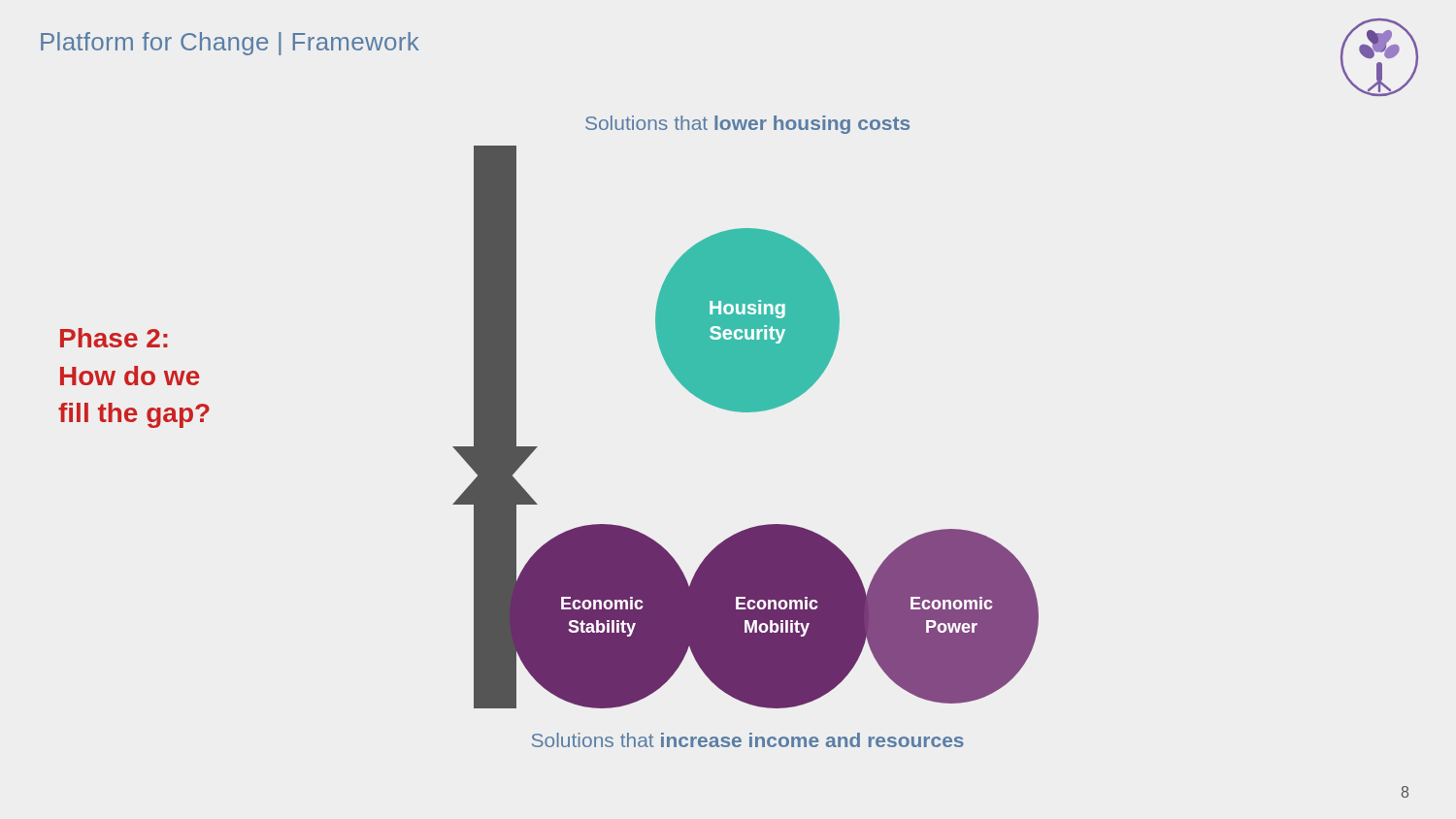Select the text with the text "Phase 2:How do wefill the gap?"

point(134,376)
